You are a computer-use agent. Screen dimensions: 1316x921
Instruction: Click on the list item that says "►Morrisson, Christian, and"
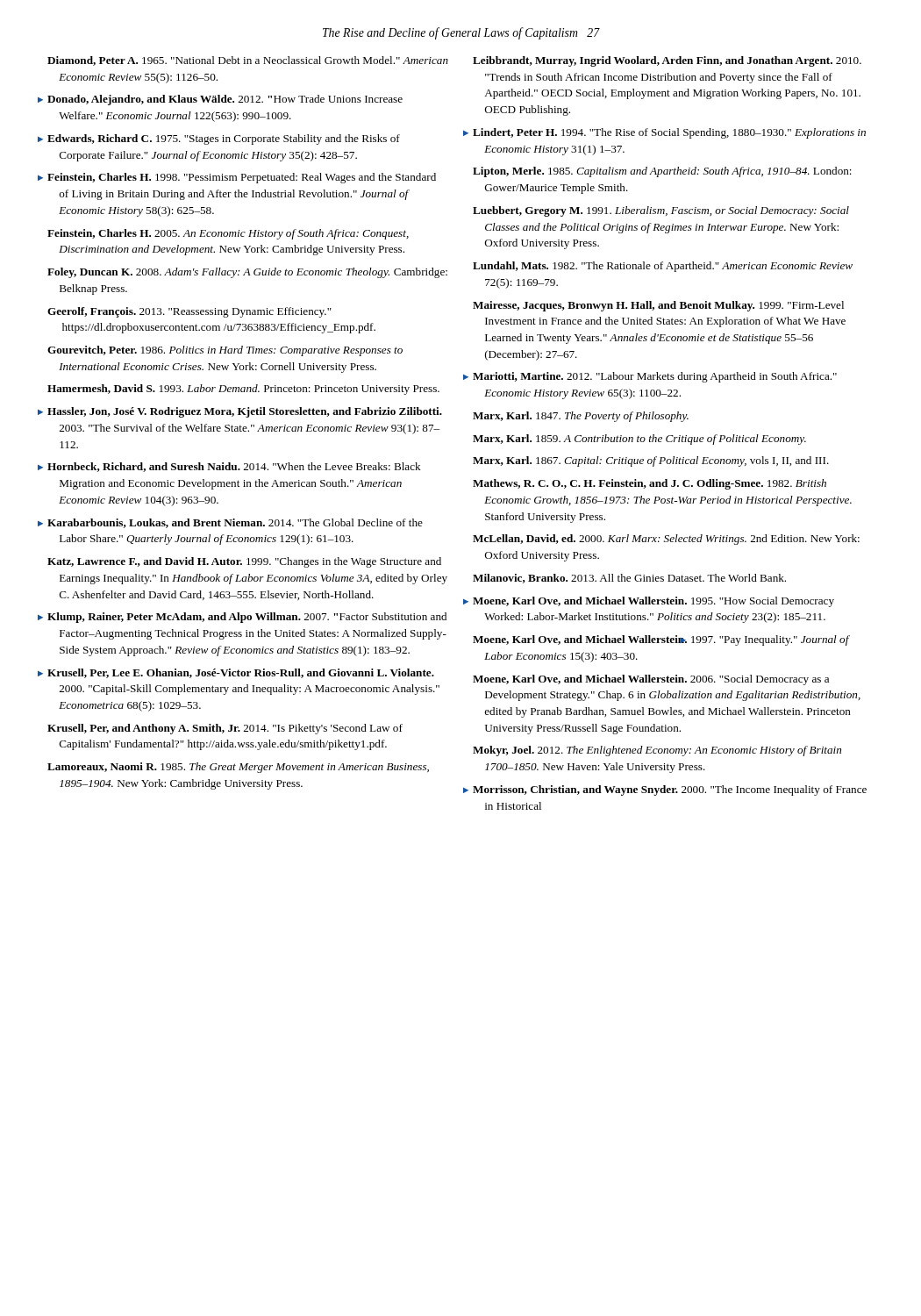(x=670, y=797)
